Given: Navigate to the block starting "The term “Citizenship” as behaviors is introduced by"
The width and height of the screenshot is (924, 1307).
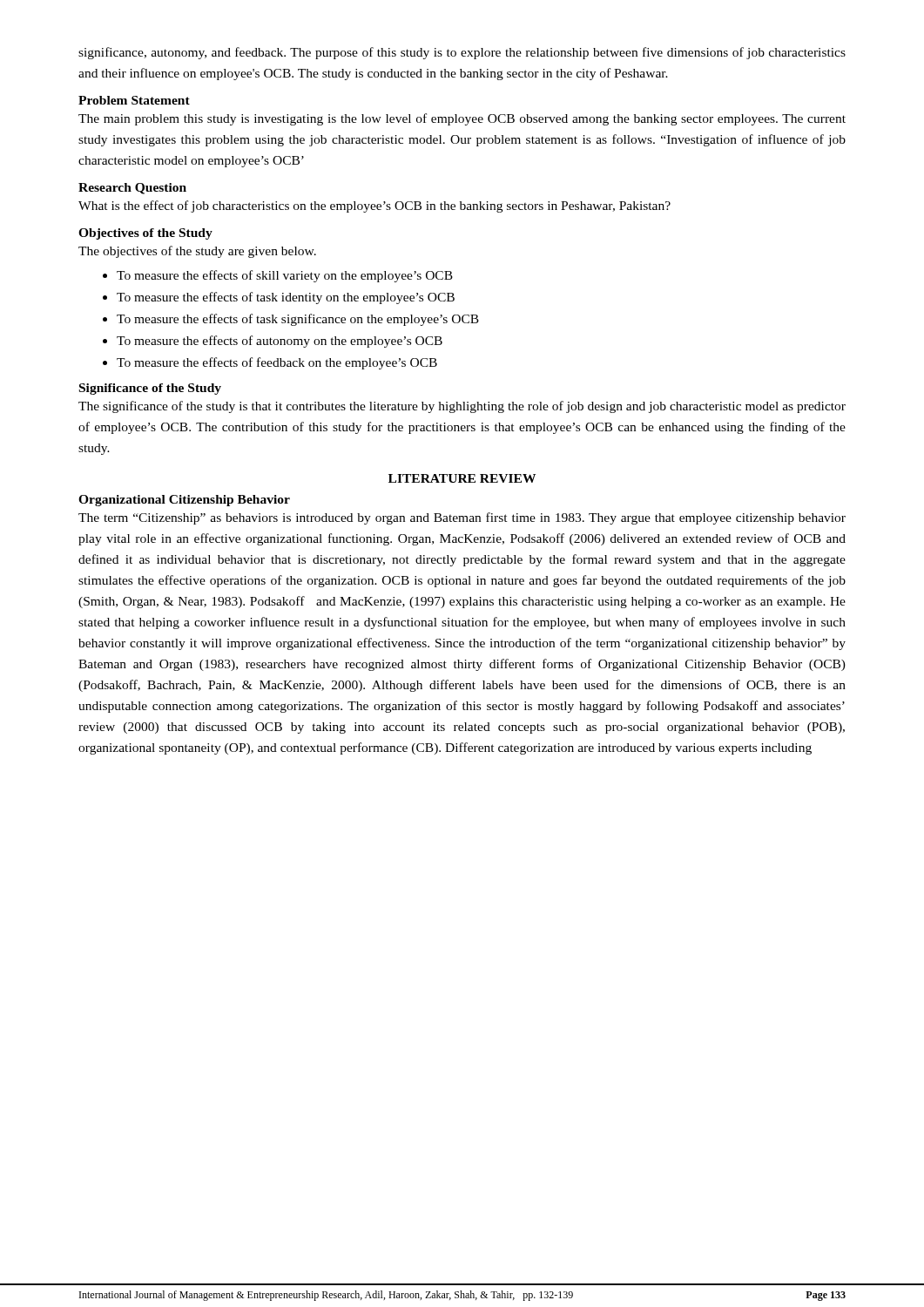Looking at the screenshot, I should click(462, 633).
